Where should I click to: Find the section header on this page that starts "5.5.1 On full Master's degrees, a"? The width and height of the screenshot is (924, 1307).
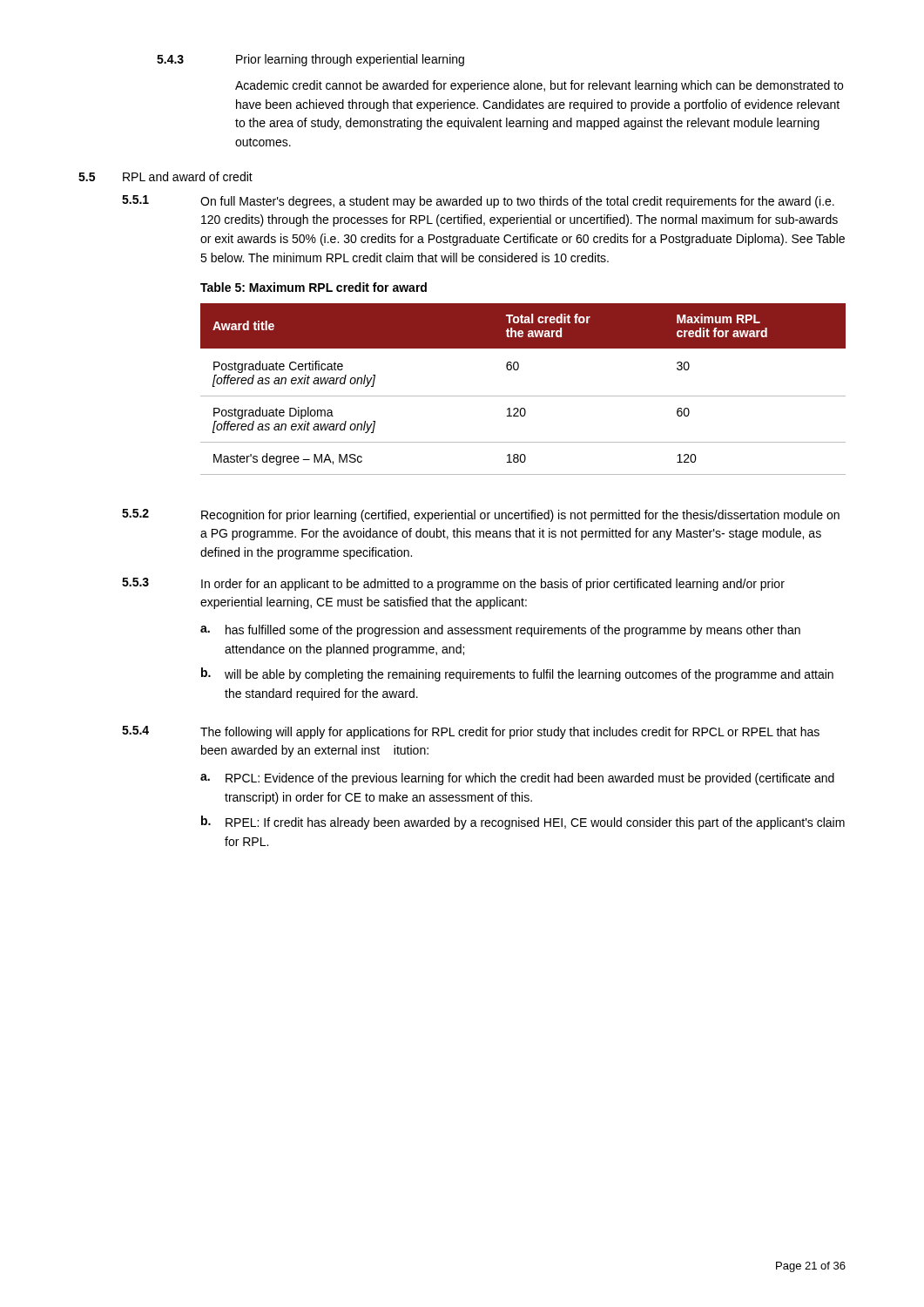tap(462, 341)
